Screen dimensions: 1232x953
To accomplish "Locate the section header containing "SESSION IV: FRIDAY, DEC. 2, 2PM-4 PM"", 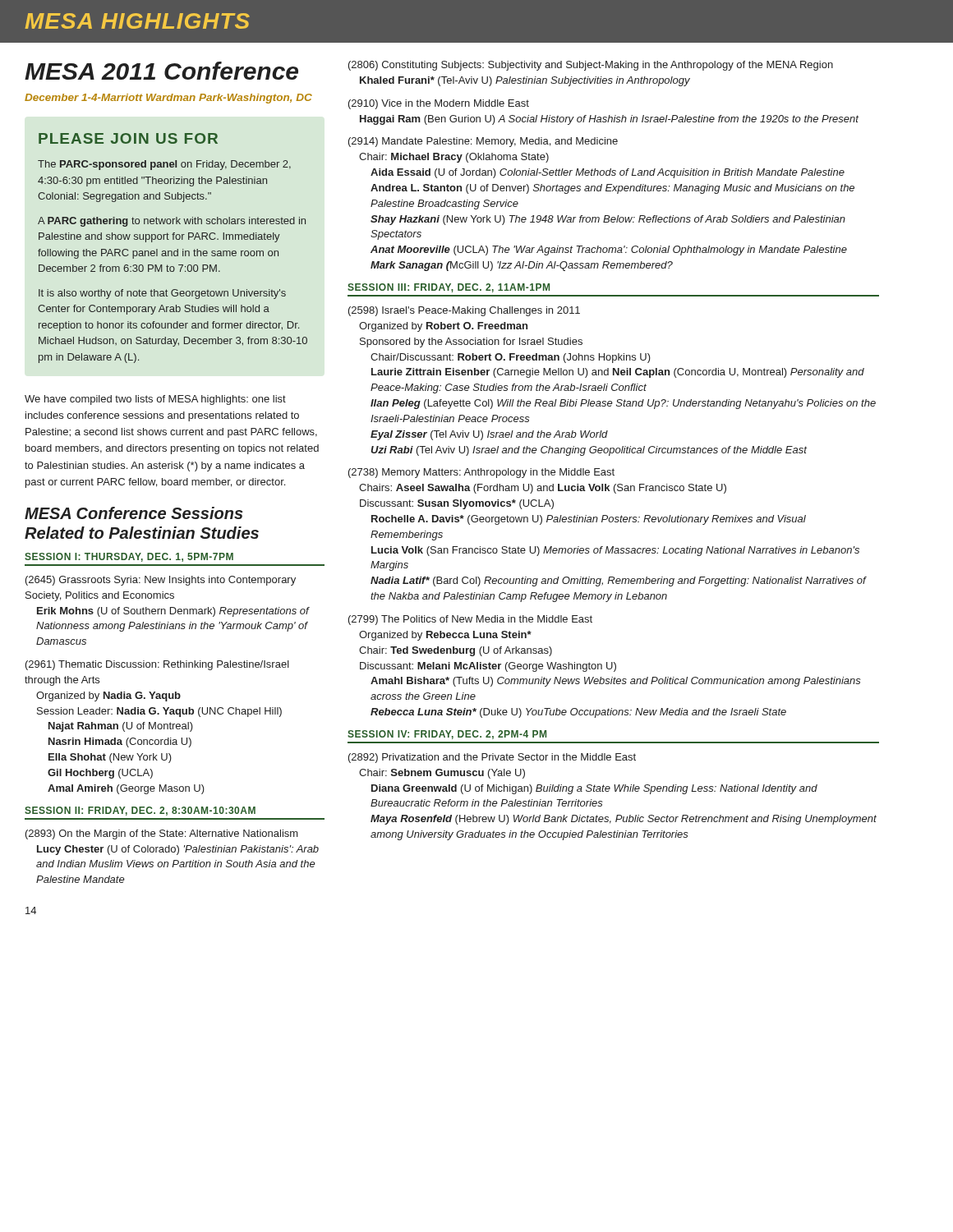I will point(448,734).
